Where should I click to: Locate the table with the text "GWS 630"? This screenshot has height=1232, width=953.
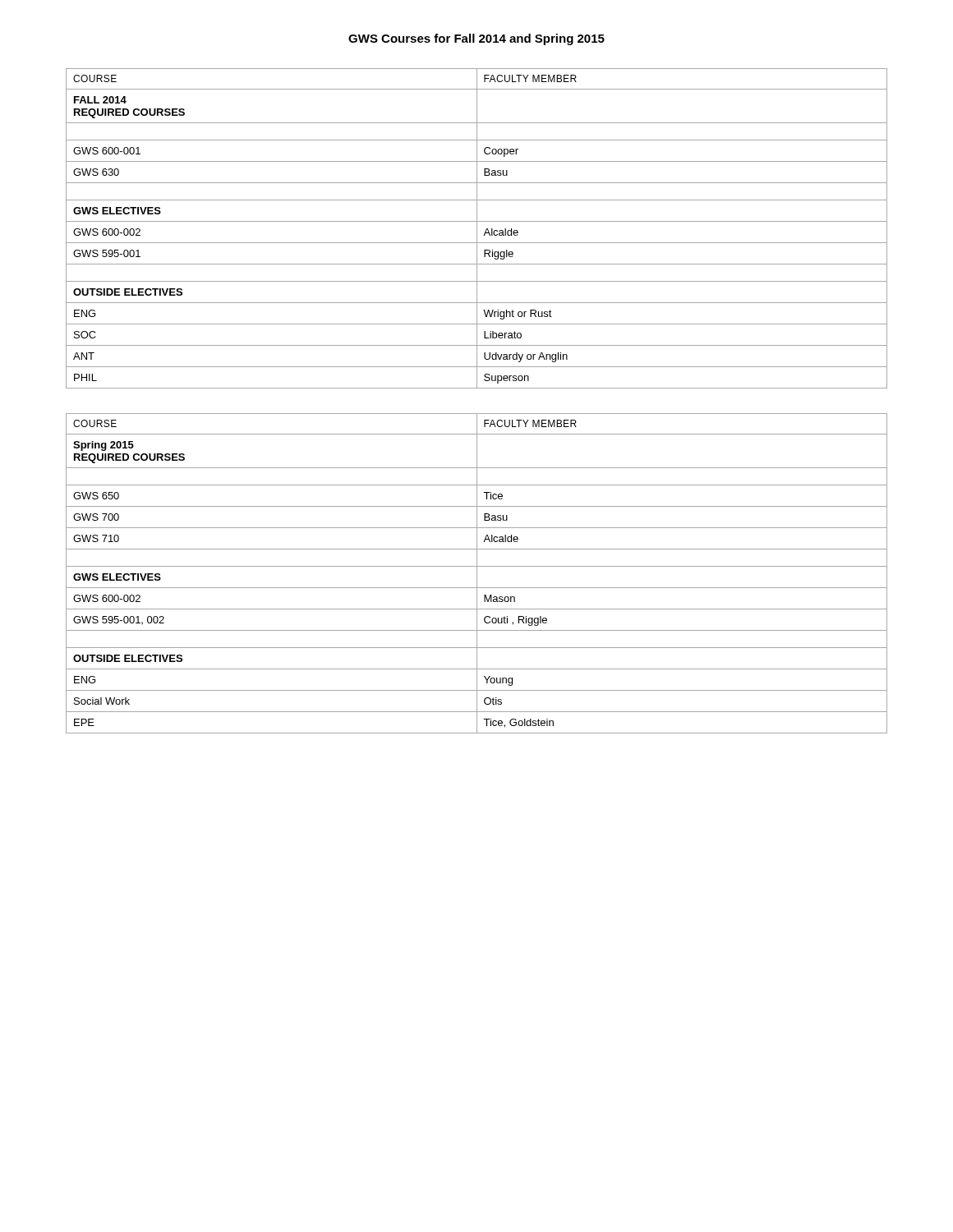pos(476,228)
